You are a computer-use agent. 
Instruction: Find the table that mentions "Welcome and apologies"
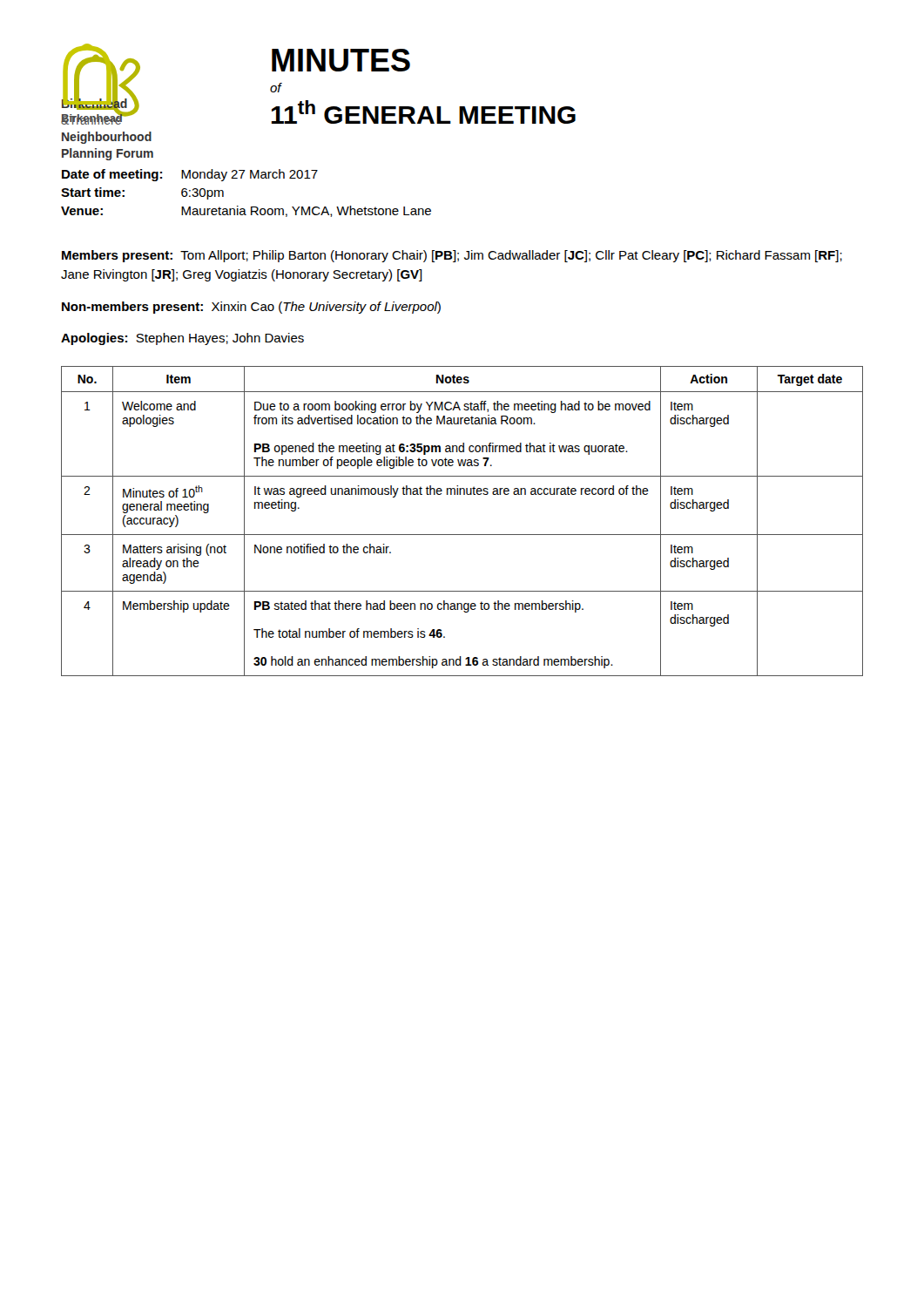(462, 521)
